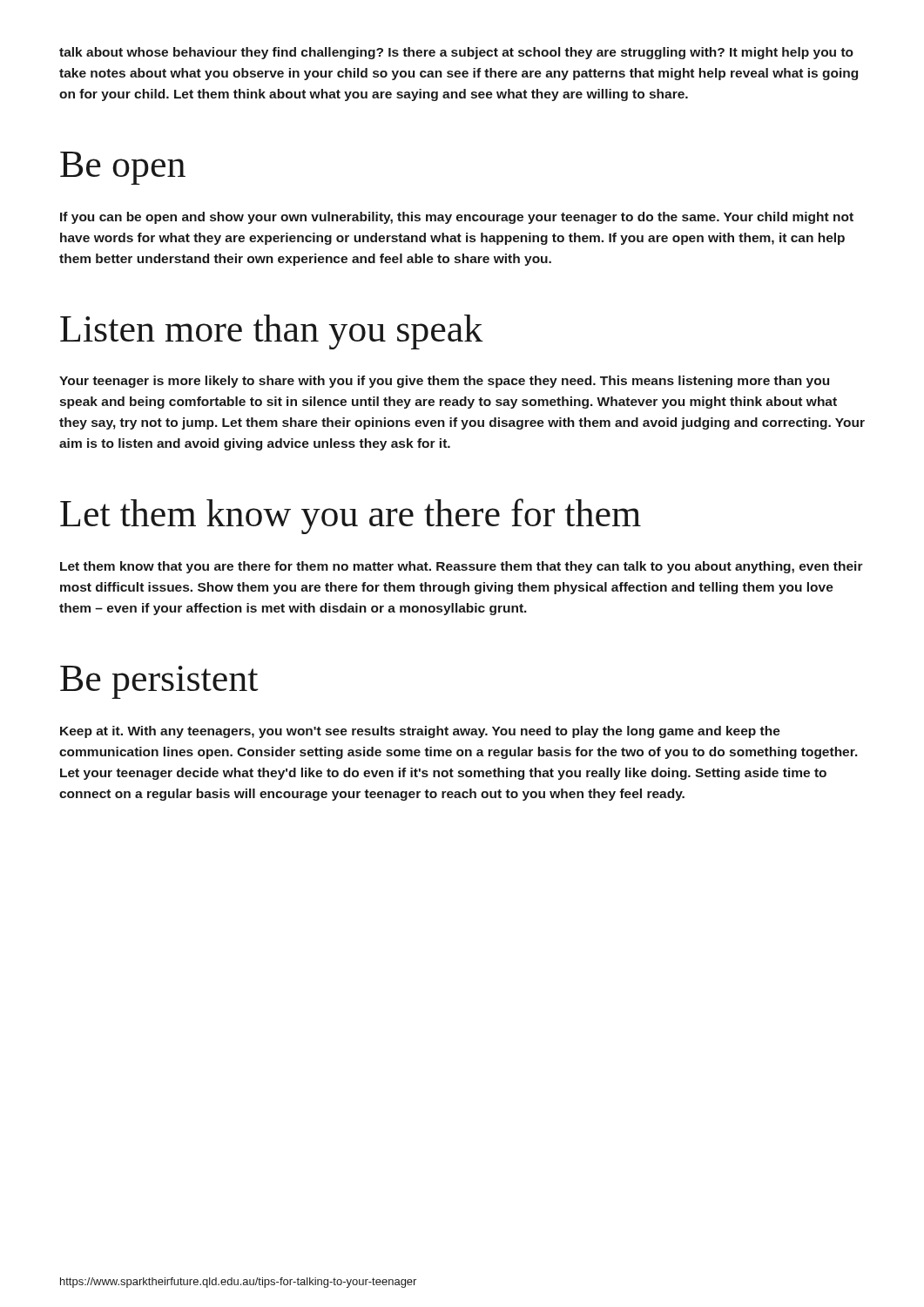
Task: Where is the passage that starts "Your teenager is more likely"?
Action: (x=462, y=412)
